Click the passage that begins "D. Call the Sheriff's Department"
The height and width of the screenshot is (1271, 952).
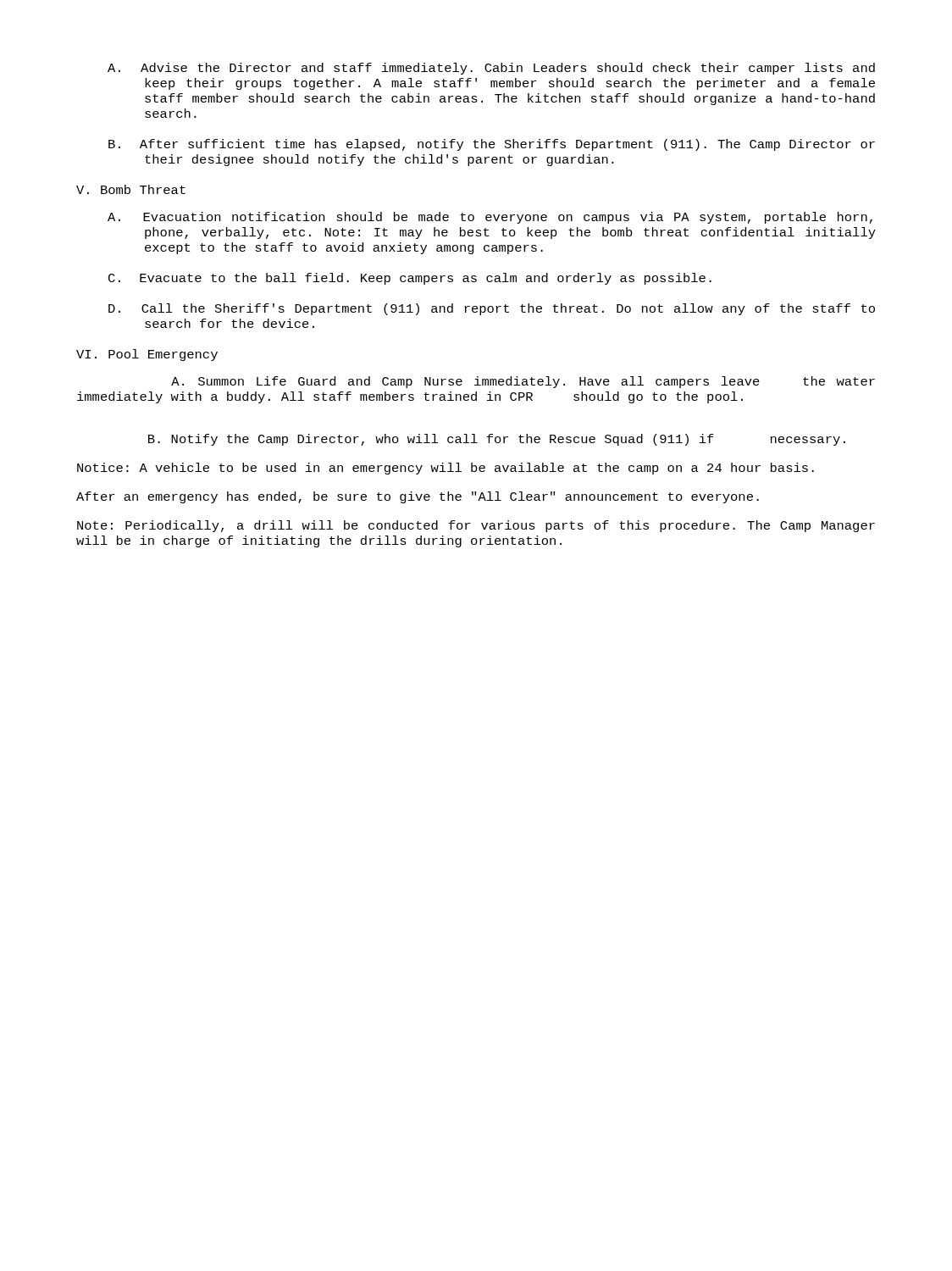(x=510, y=317)
